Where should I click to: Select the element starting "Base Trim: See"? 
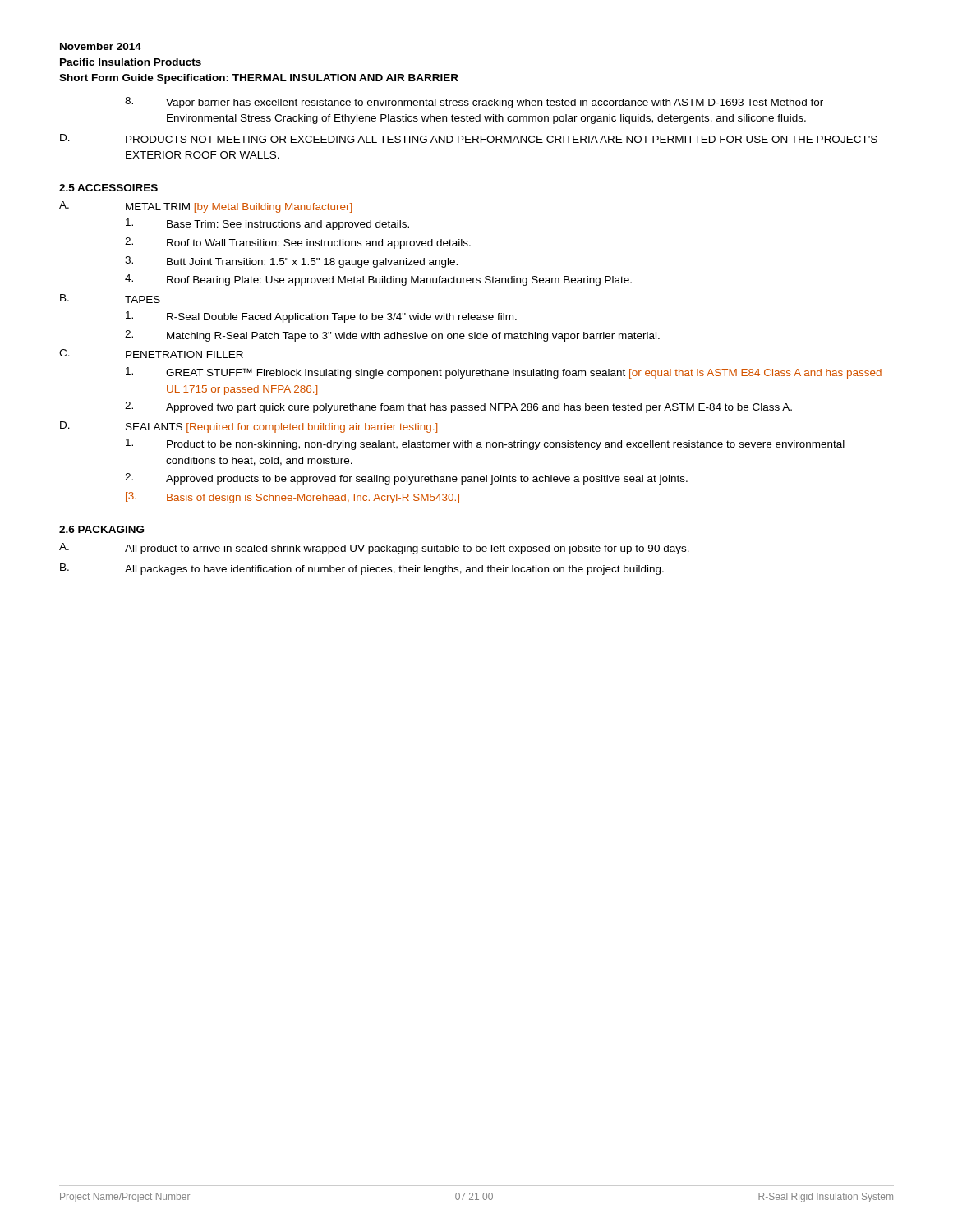pyautogui.click(x=267, y=224)
